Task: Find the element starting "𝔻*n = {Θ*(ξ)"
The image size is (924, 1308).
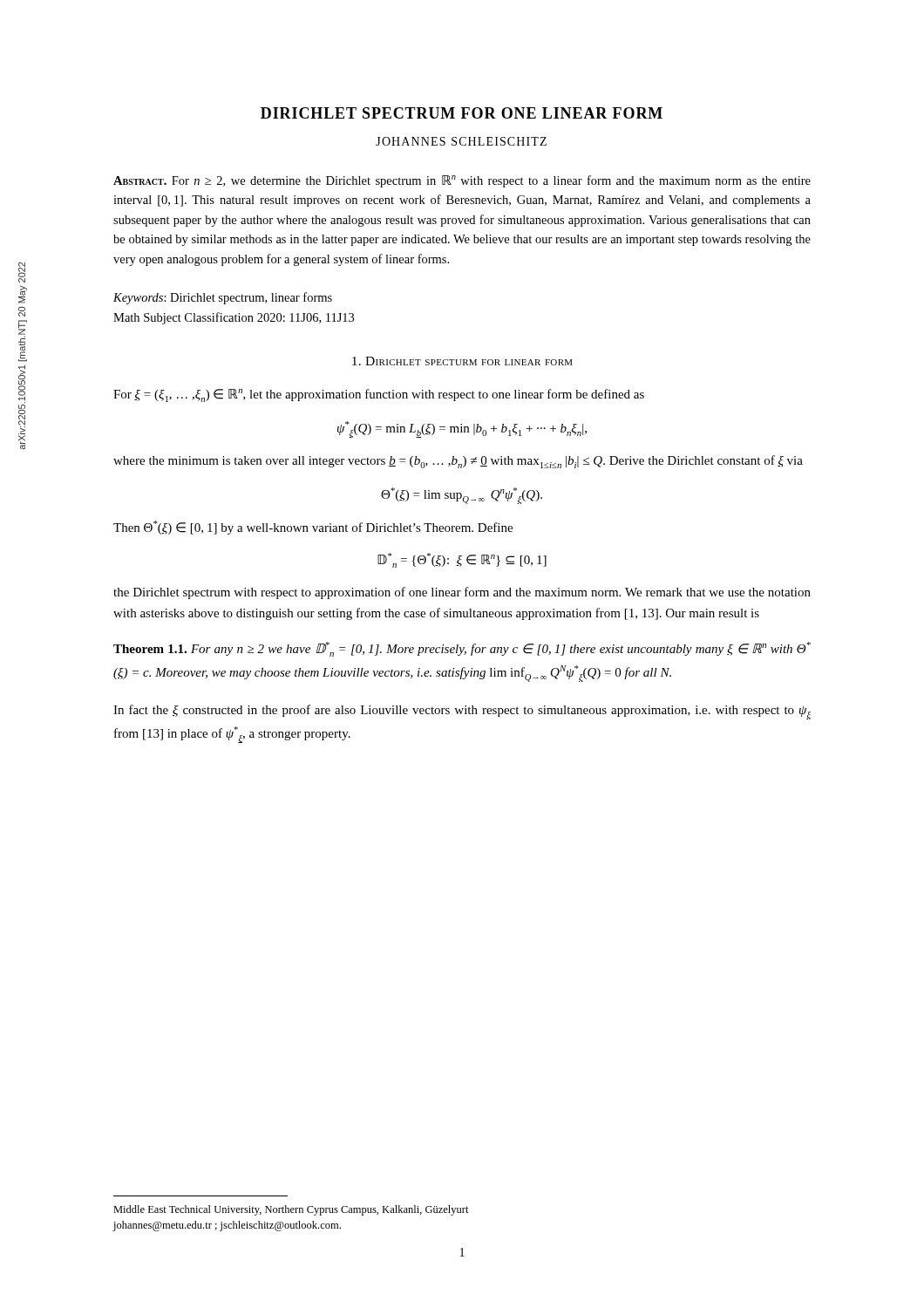Action: 462,560
